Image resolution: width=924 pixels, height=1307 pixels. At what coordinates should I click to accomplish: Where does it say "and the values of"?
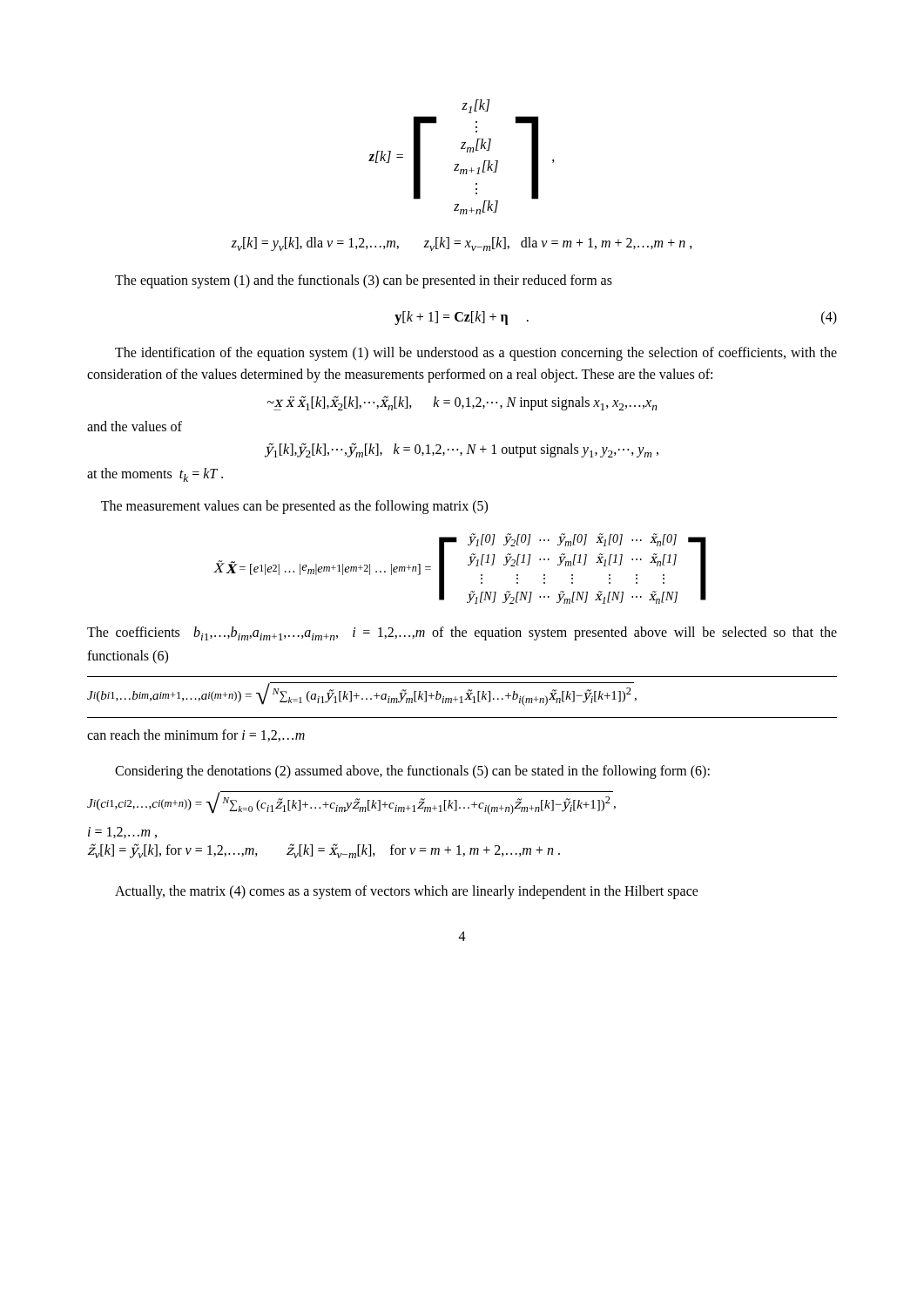click(135, 426)
